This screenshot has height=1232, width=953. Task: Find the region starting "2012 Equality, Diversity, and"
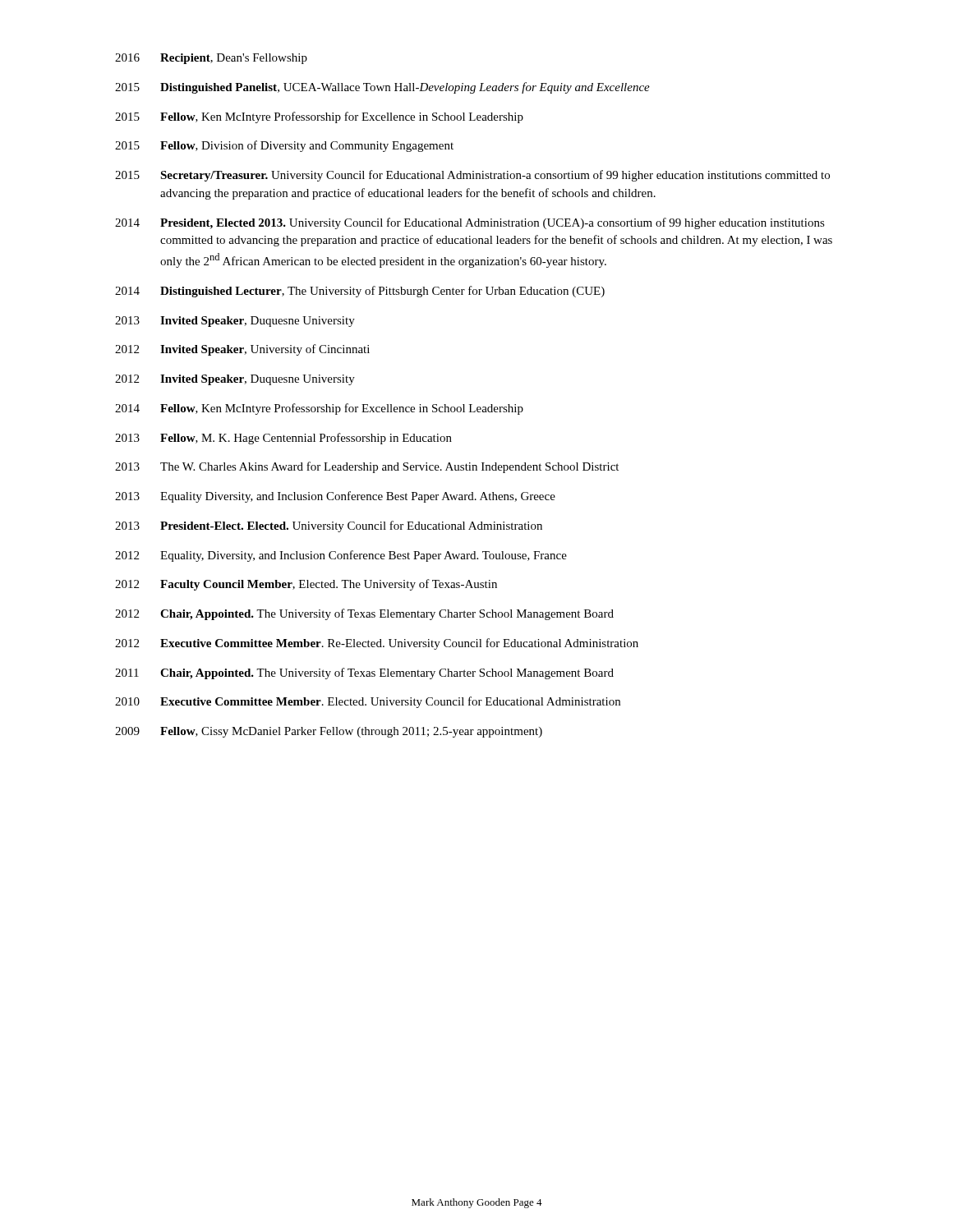point(481,556)
